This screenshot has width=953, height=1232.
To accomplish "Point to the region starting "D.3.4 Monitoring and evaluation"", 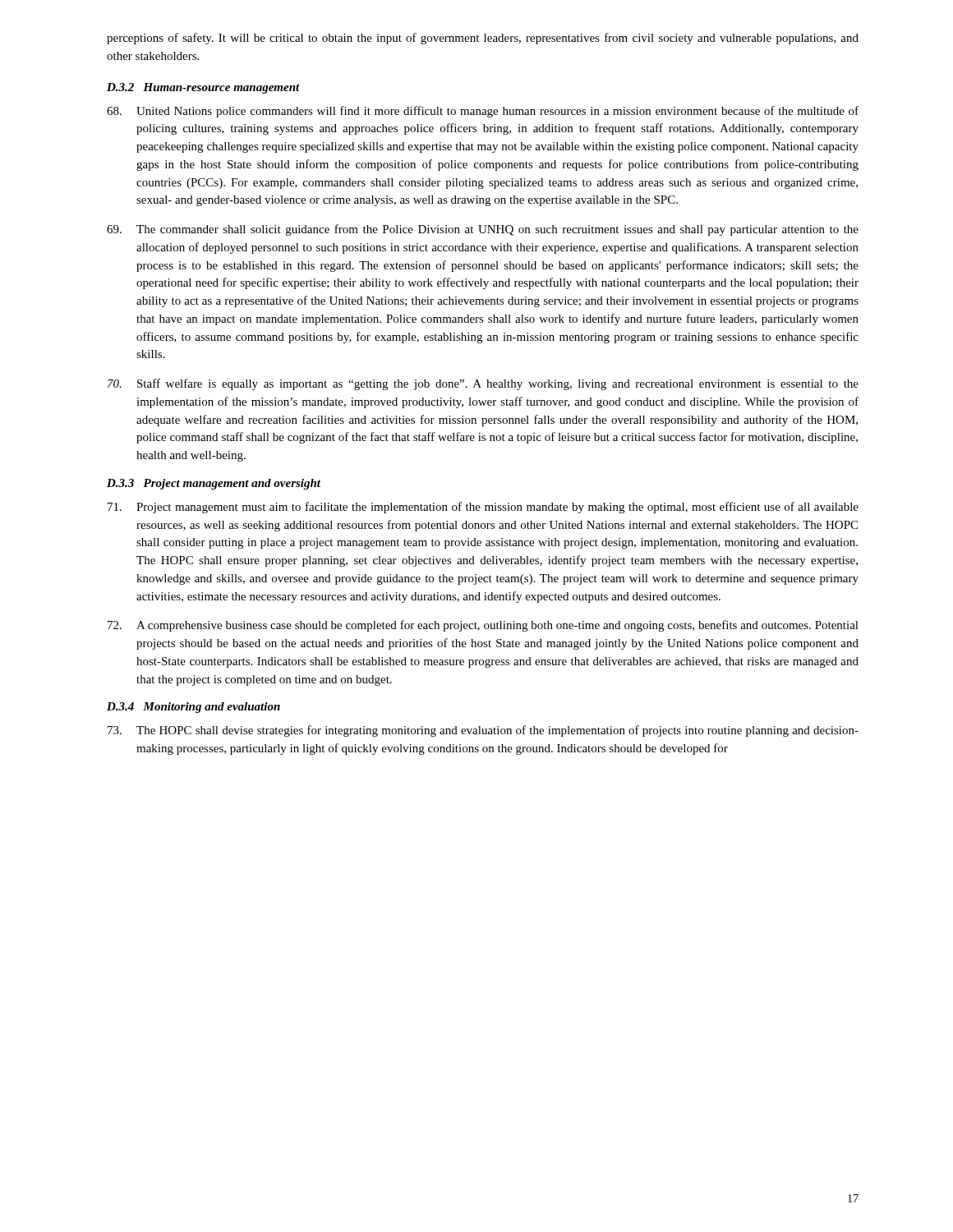I will [x=193, y=708].
